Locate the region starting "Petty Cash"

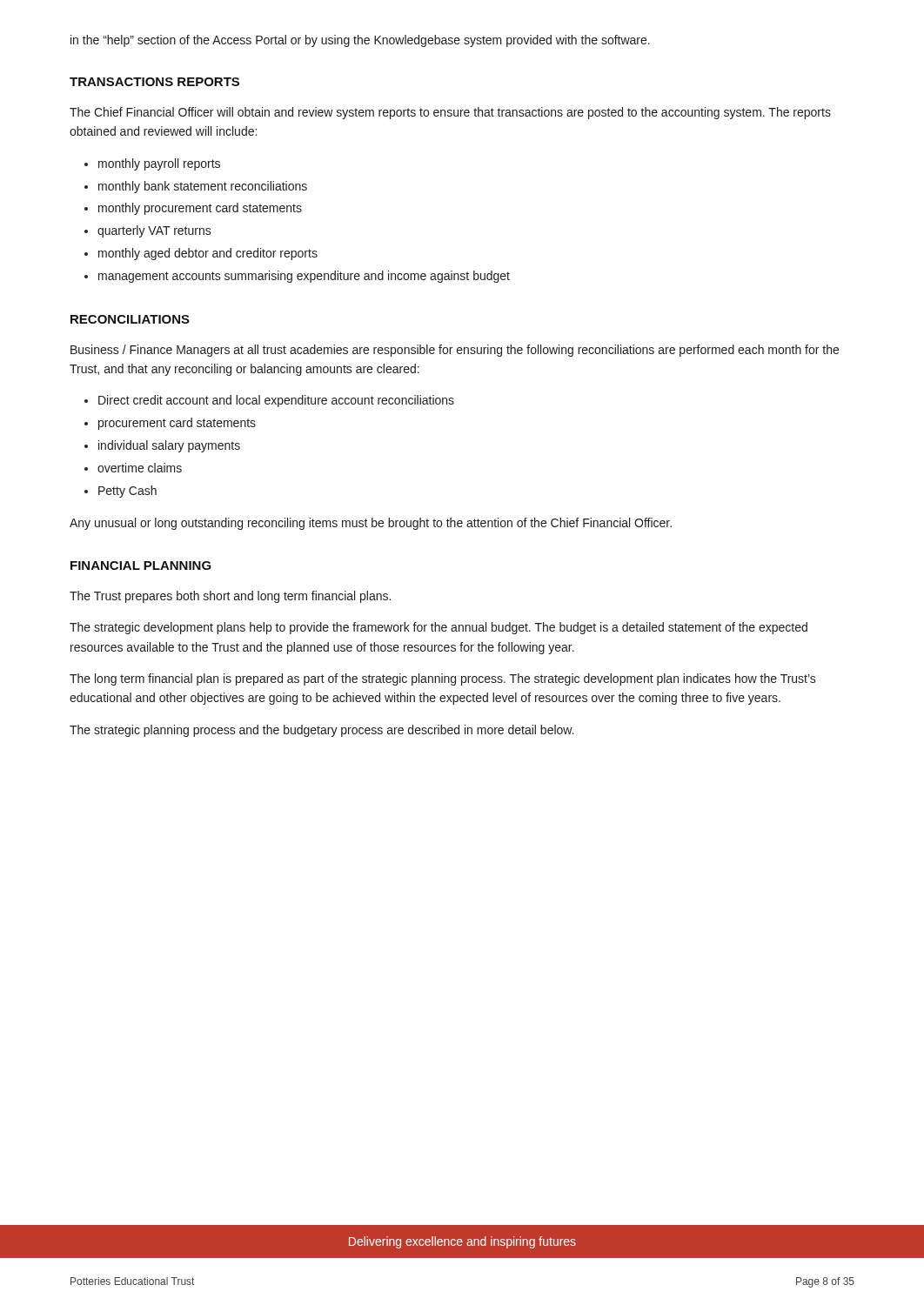127,490
